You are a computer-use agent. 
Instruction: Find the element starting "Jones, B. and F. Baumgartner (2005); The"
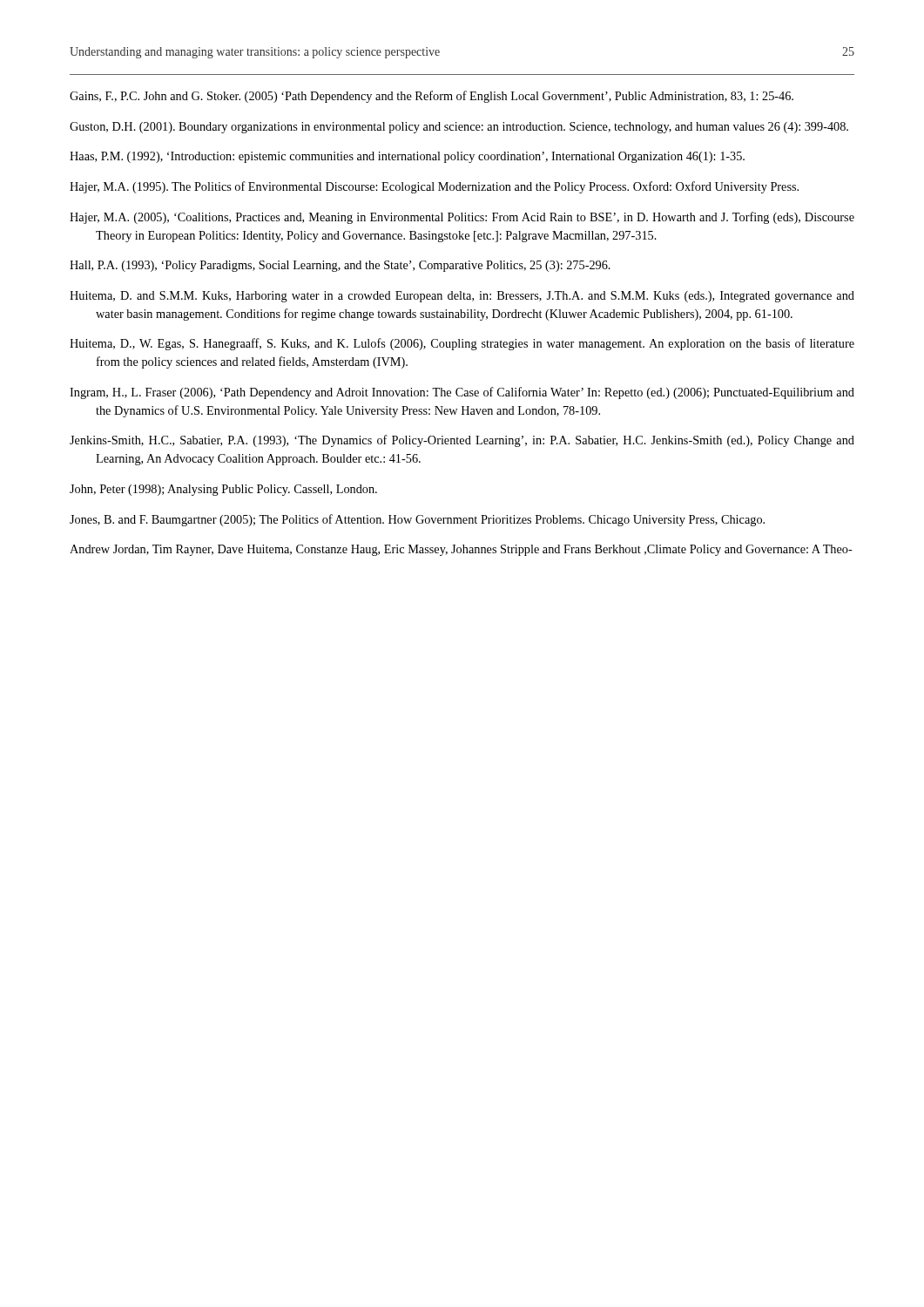[x=418, y=519]
